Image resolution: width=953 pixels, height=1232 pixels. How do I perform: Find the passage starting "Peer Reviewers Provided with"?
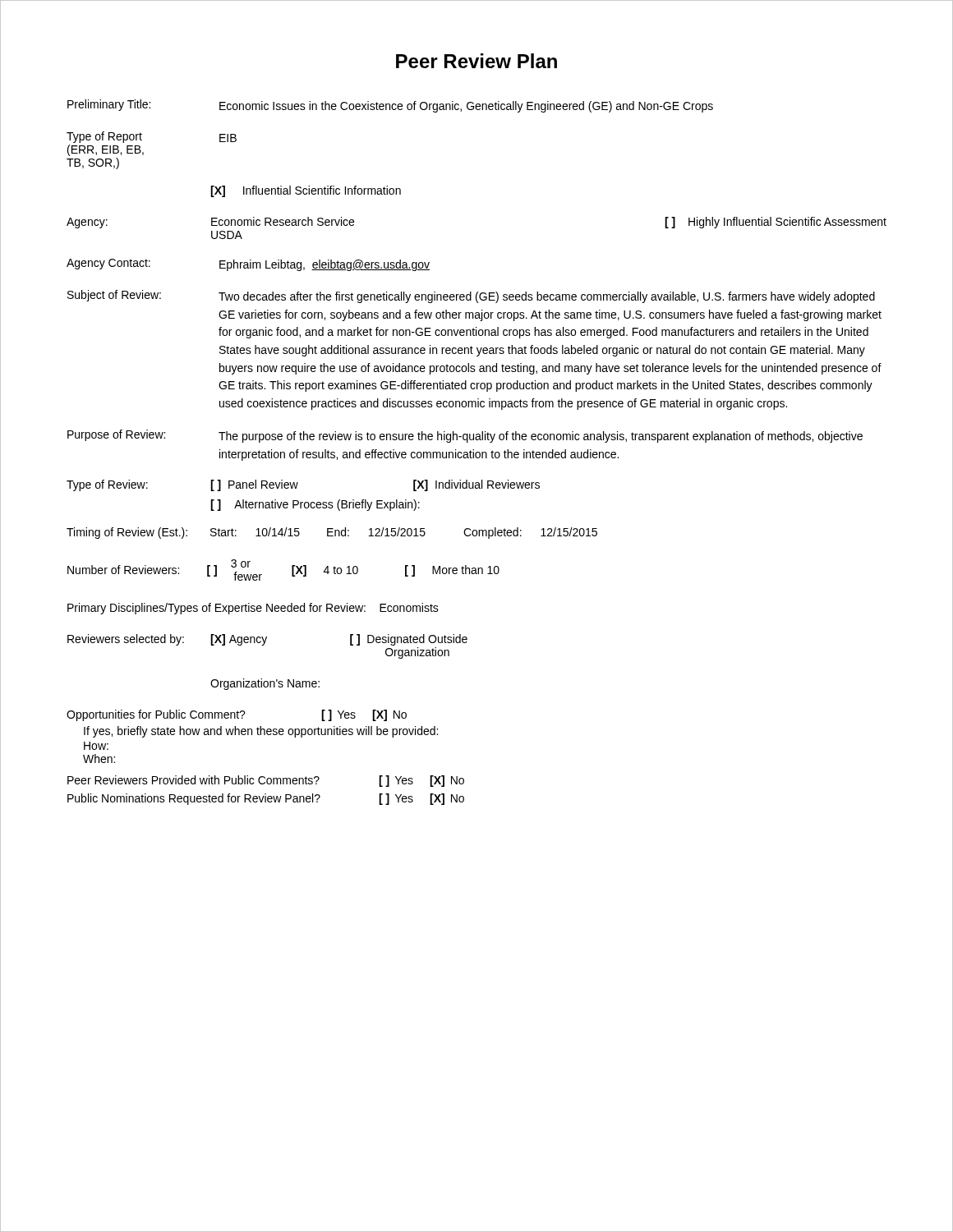266,781
